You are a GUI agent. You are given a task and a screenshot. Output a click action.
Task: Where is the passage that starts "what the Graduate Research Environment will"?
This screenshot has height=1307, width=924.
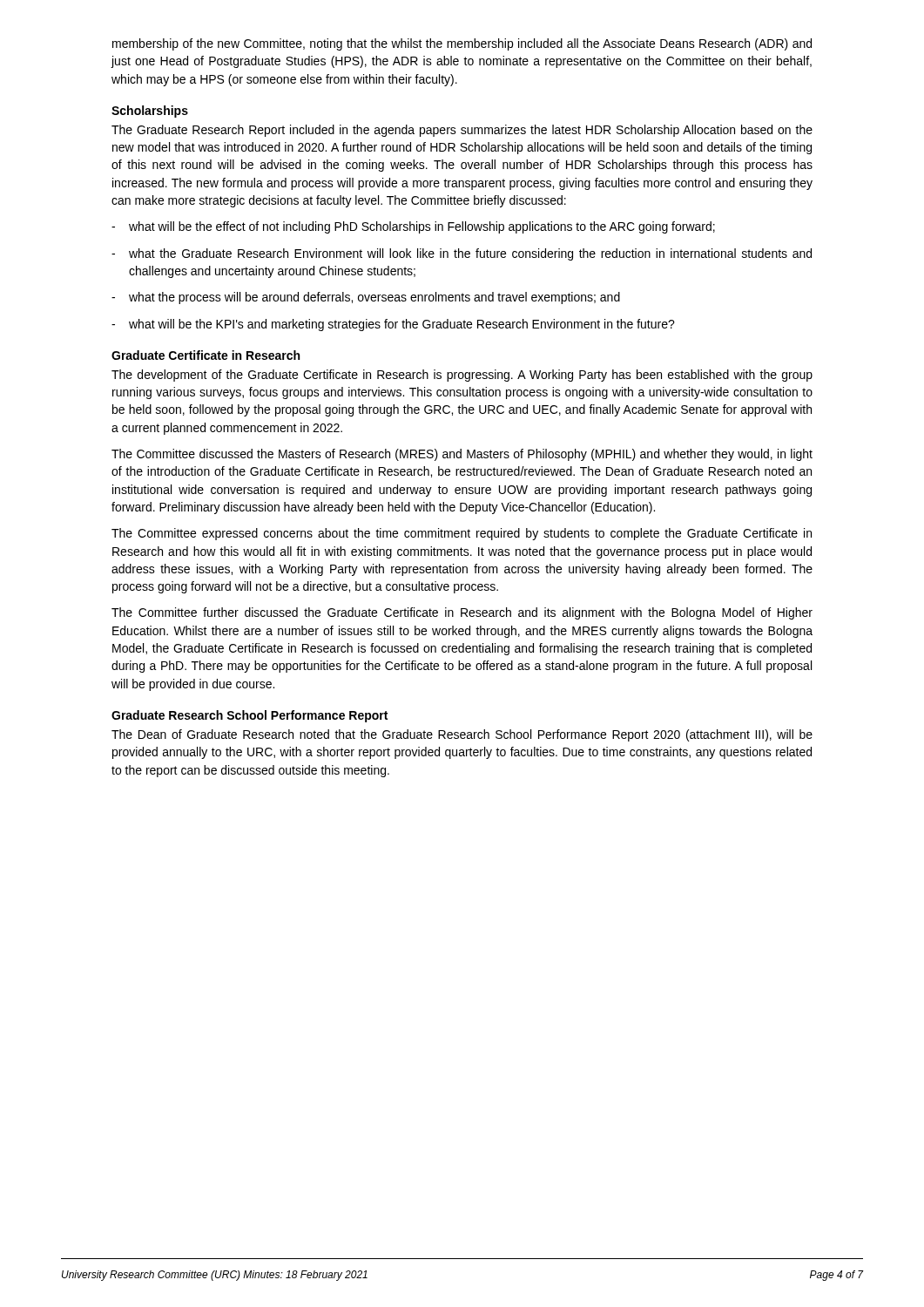[462, 262]
